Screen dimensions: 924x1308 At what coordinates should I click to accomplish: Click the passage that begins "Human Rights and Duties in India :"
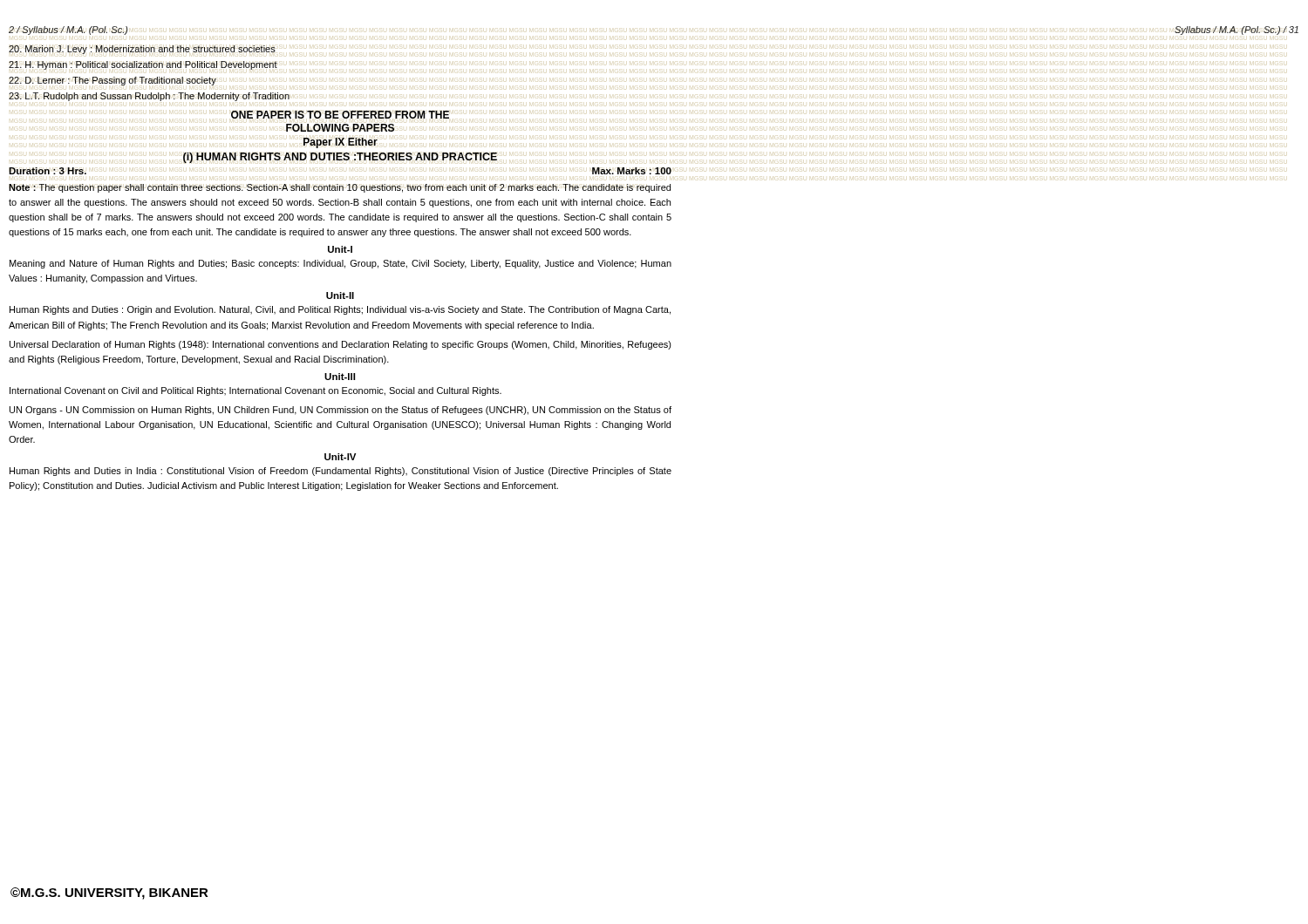pyautogui.click(x=340, y=478)
